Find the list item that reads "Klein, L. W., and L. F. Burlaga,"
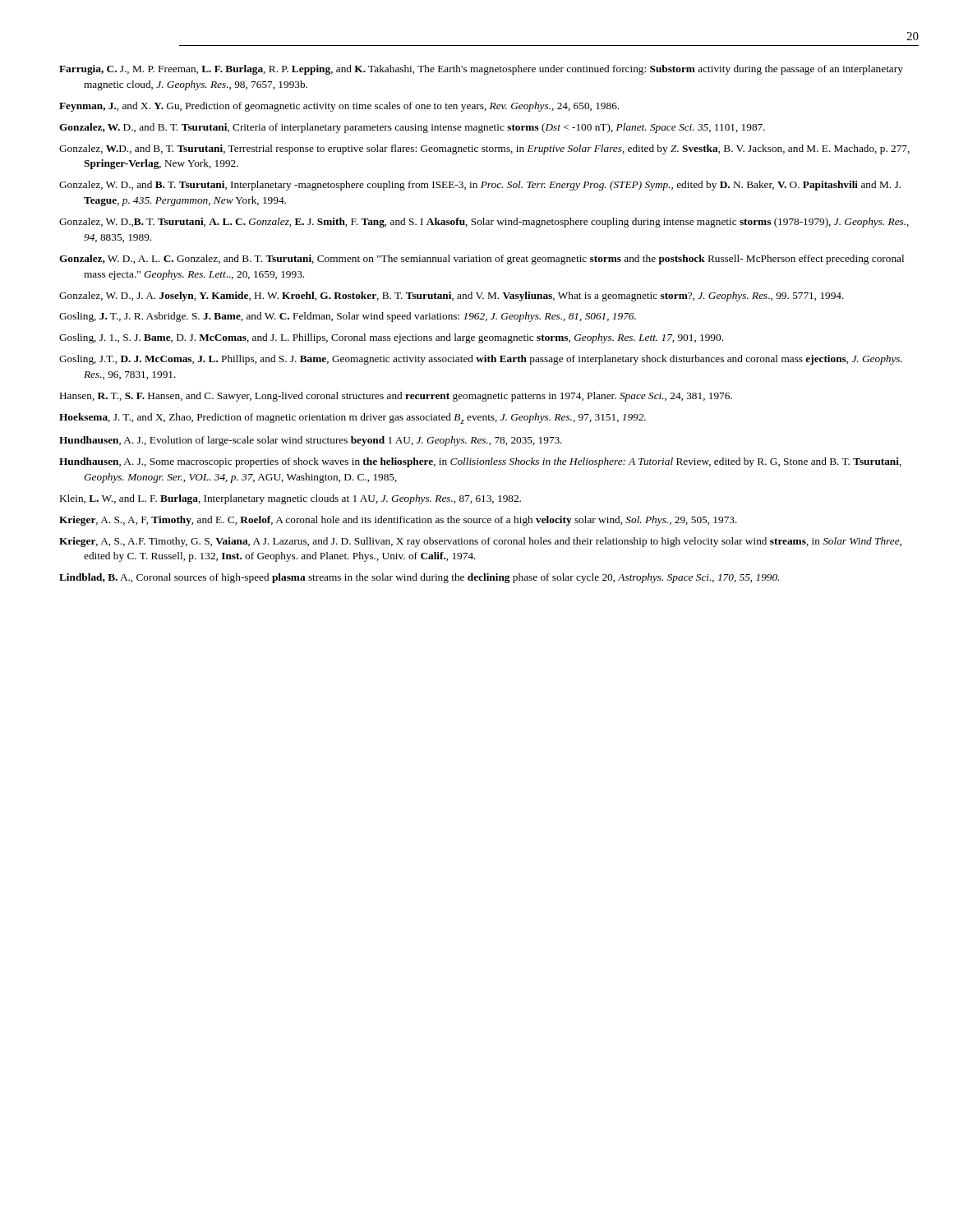Viewport: 968px width, 1232px height. point(290,498)
